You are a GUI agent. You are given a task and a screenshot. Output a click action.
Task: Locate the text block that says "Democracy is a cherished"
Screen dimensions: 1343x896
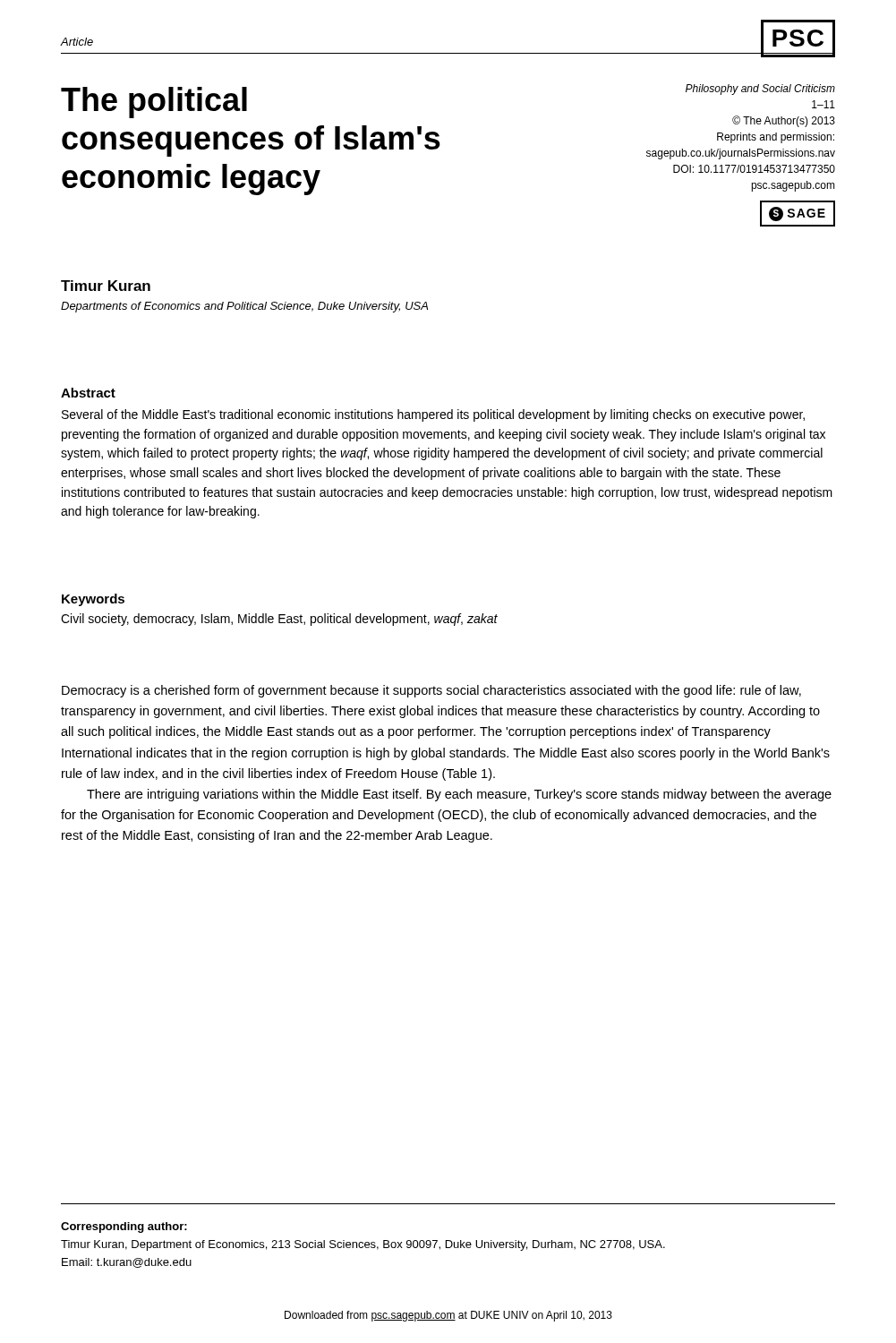[445, 732]
